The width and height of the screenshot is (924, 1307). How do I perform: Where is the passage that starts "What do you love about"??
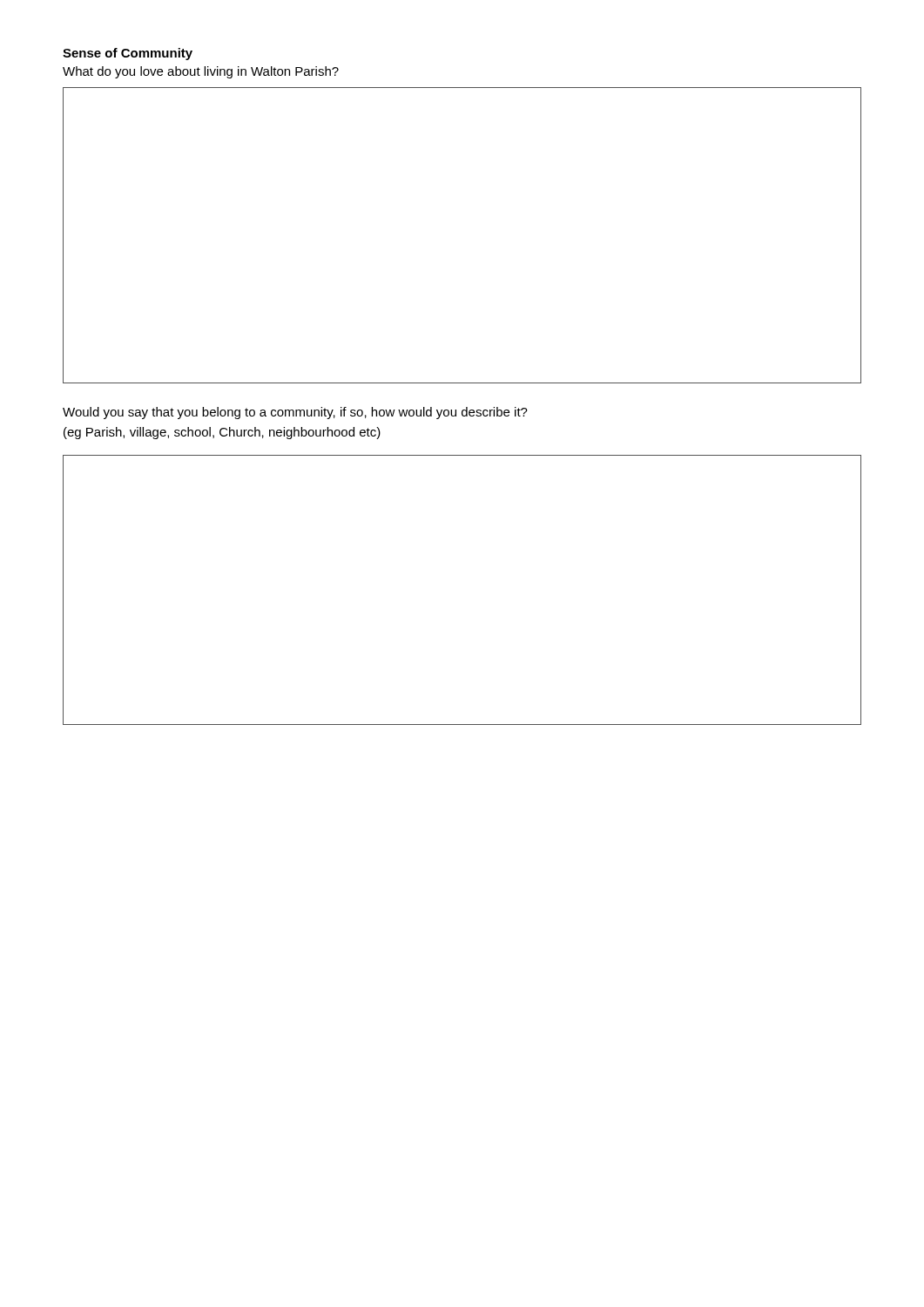click(x=201, y=71)
